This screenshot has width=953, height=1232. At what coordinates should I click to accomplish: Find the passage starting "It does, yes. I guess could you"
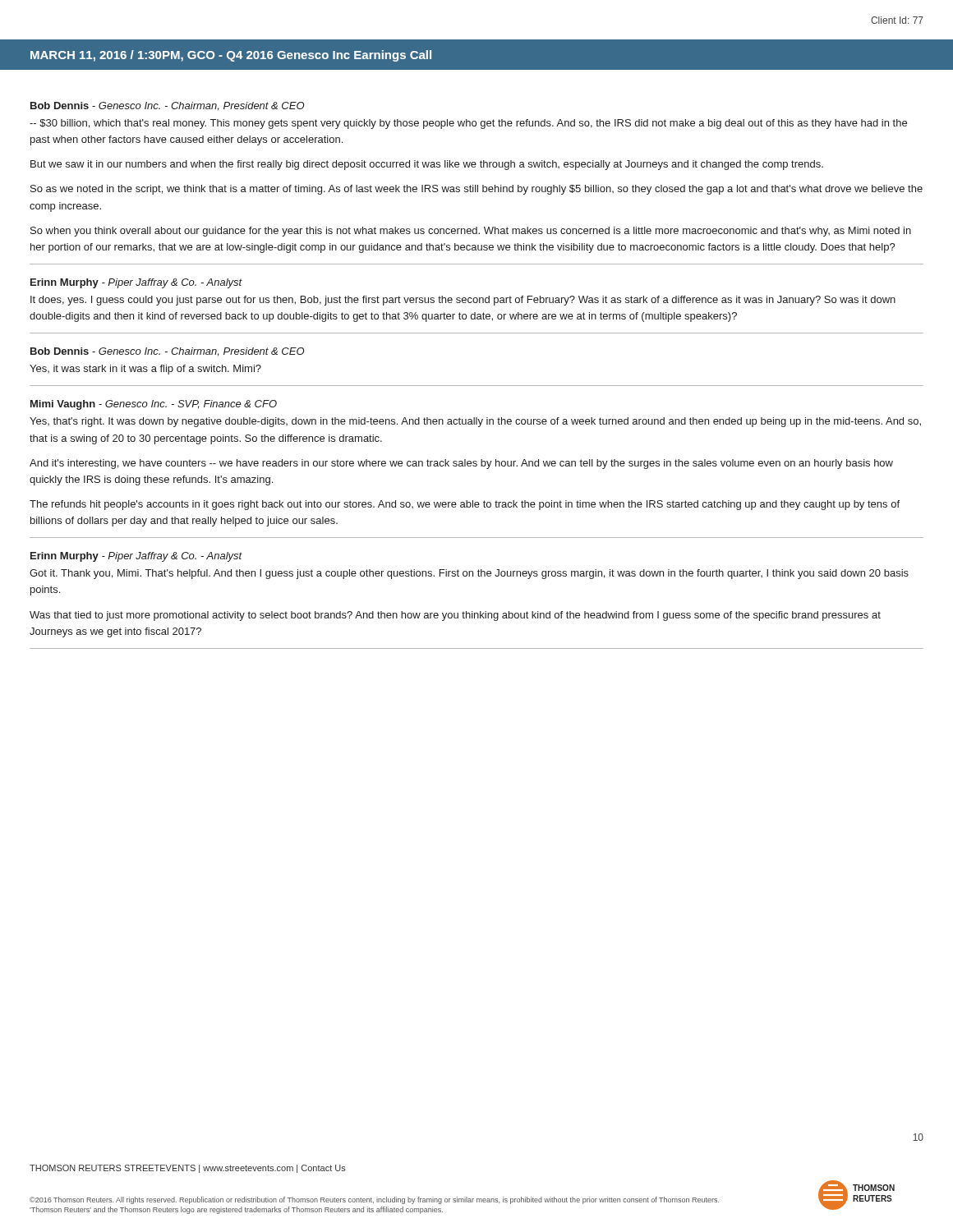click(463, 308)
